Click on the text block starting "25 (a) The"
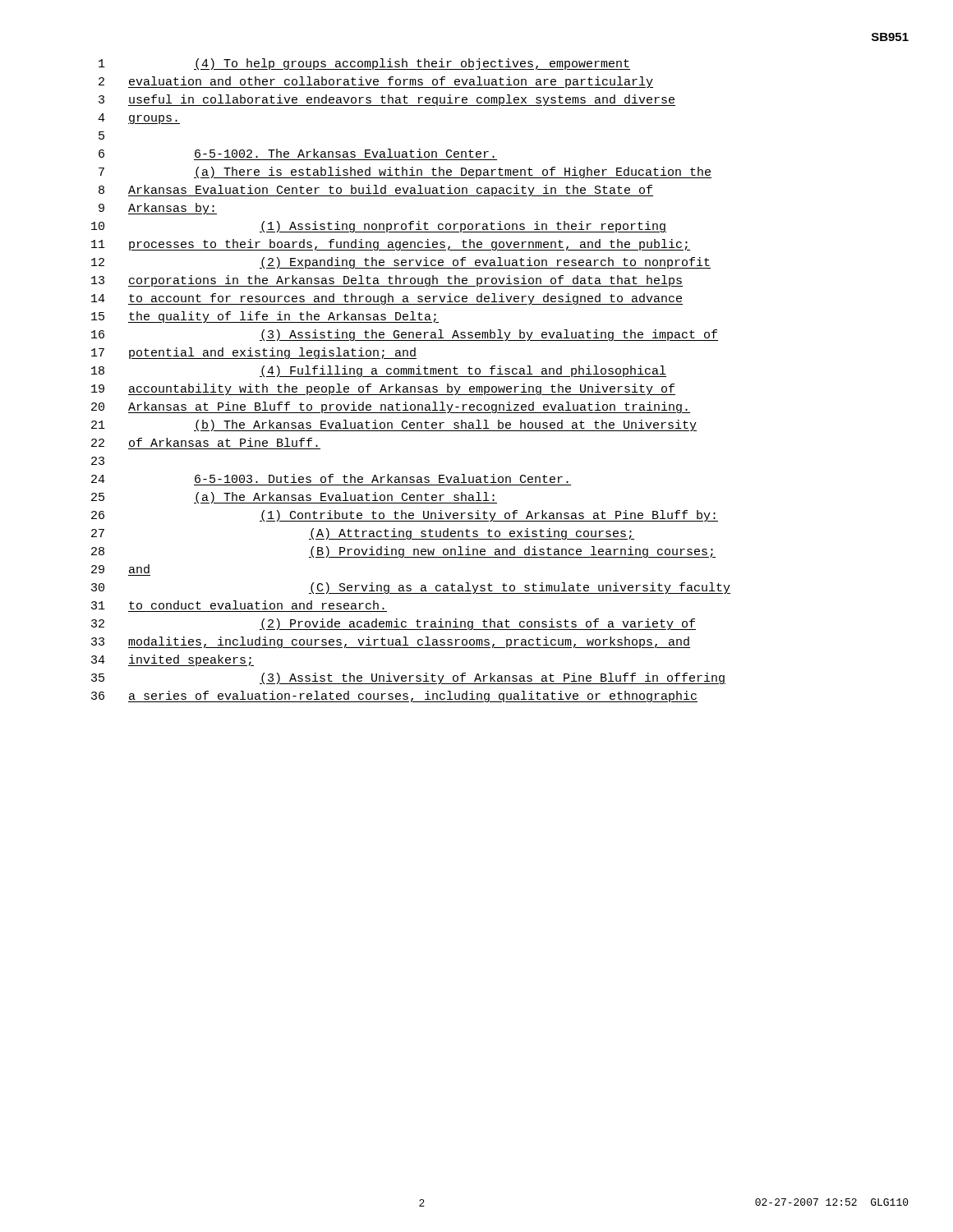The width and height of the screenshot is (953, 1232). click(485, 499)
